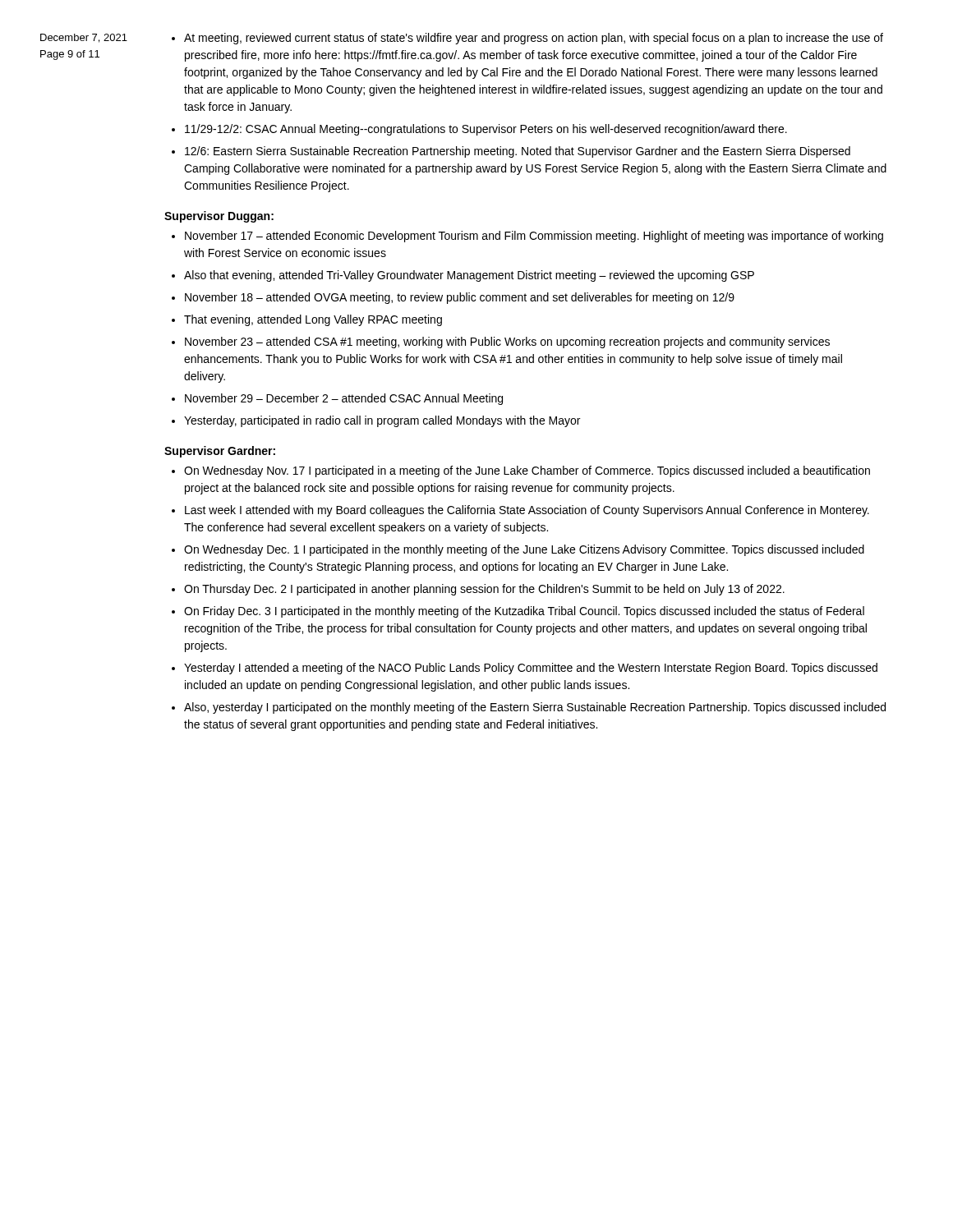Locate the section header that says "Supervisor Gardner:"
This screenshot has height=1232, width=953.
pyautogui.click(x=220, y=451)
